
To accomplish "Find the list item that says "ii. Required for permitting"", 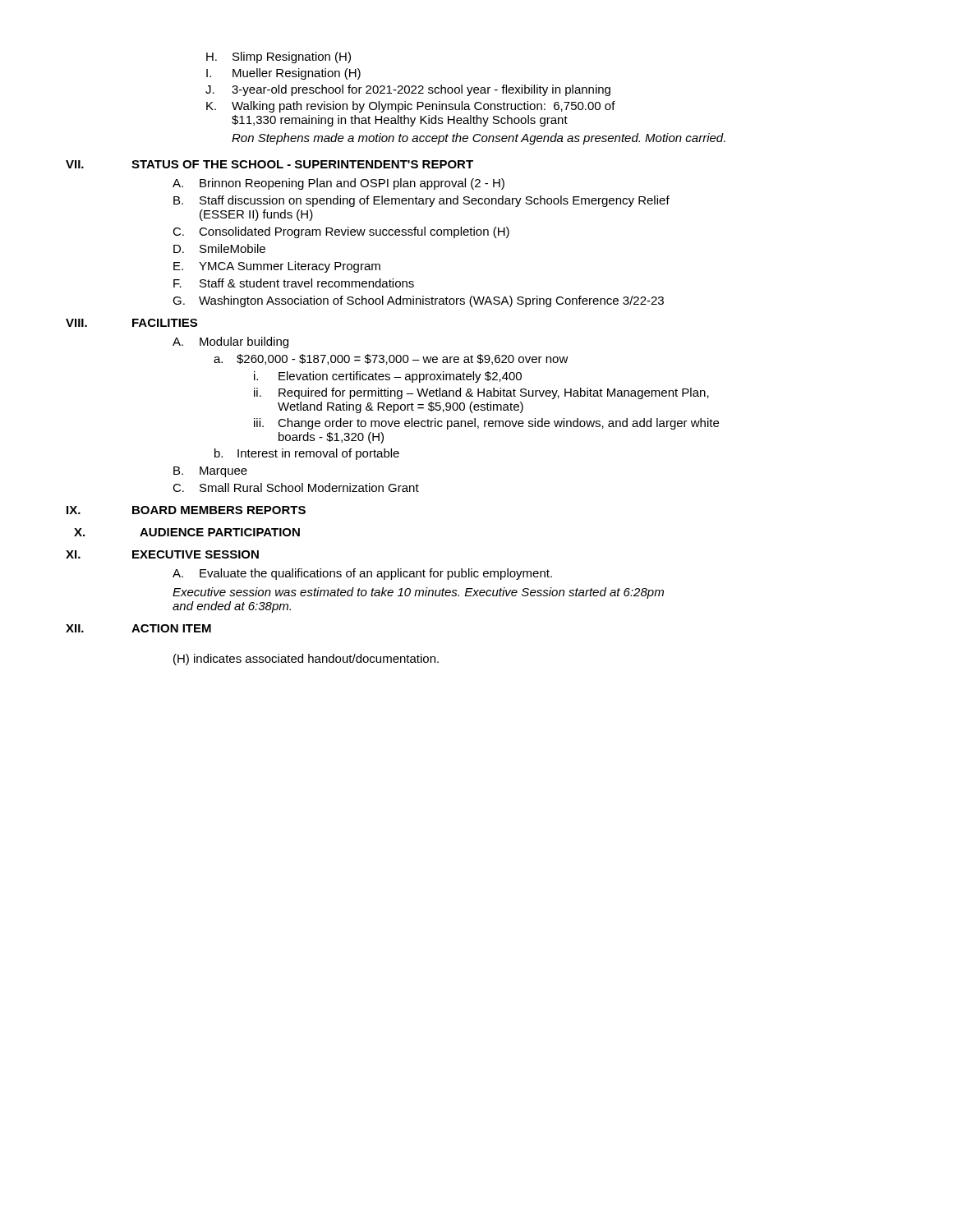I will [x=481, y=399].
